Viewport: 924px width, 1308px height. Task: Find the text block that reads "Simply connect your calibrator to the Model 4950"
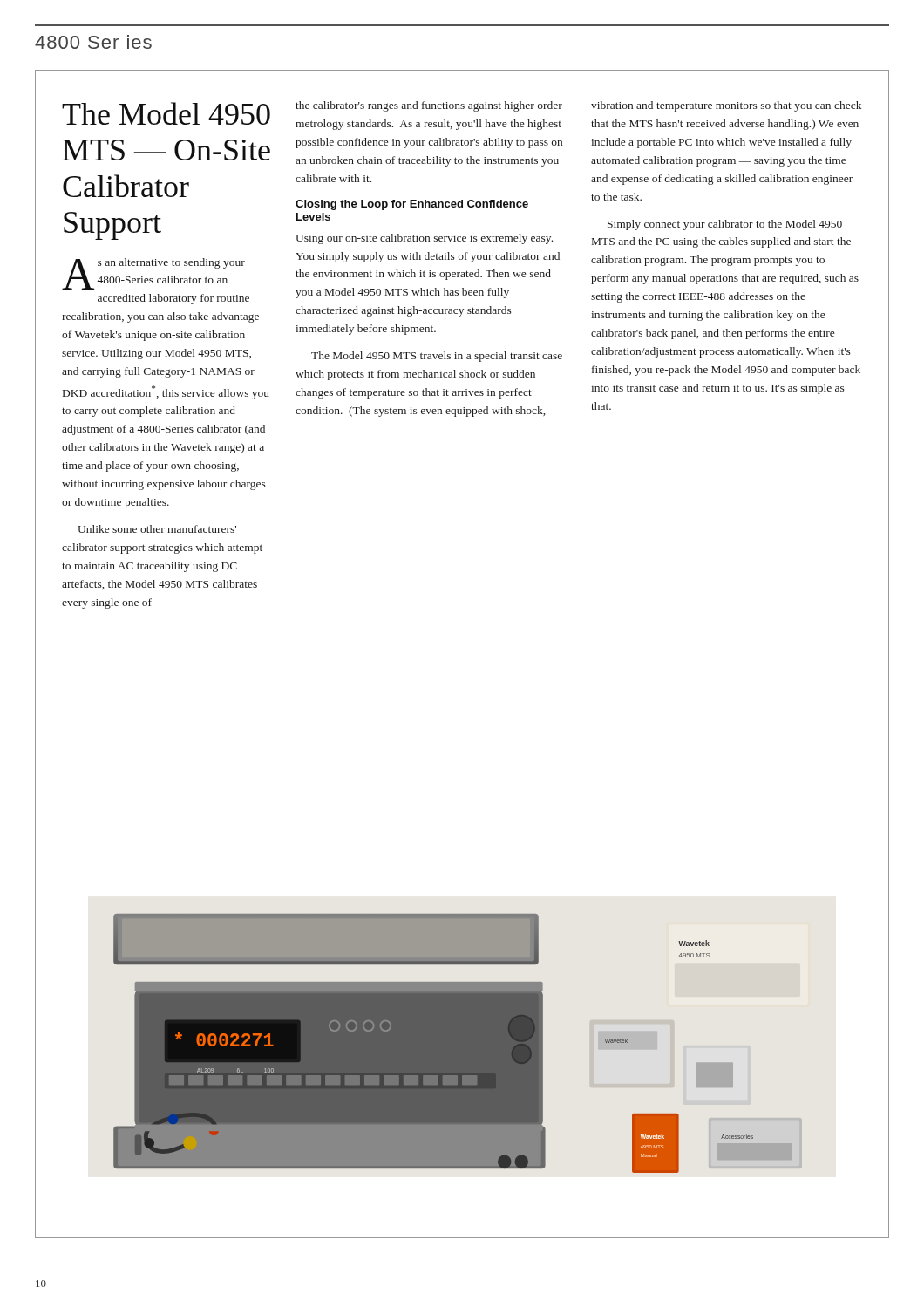[x=726, y=315]
